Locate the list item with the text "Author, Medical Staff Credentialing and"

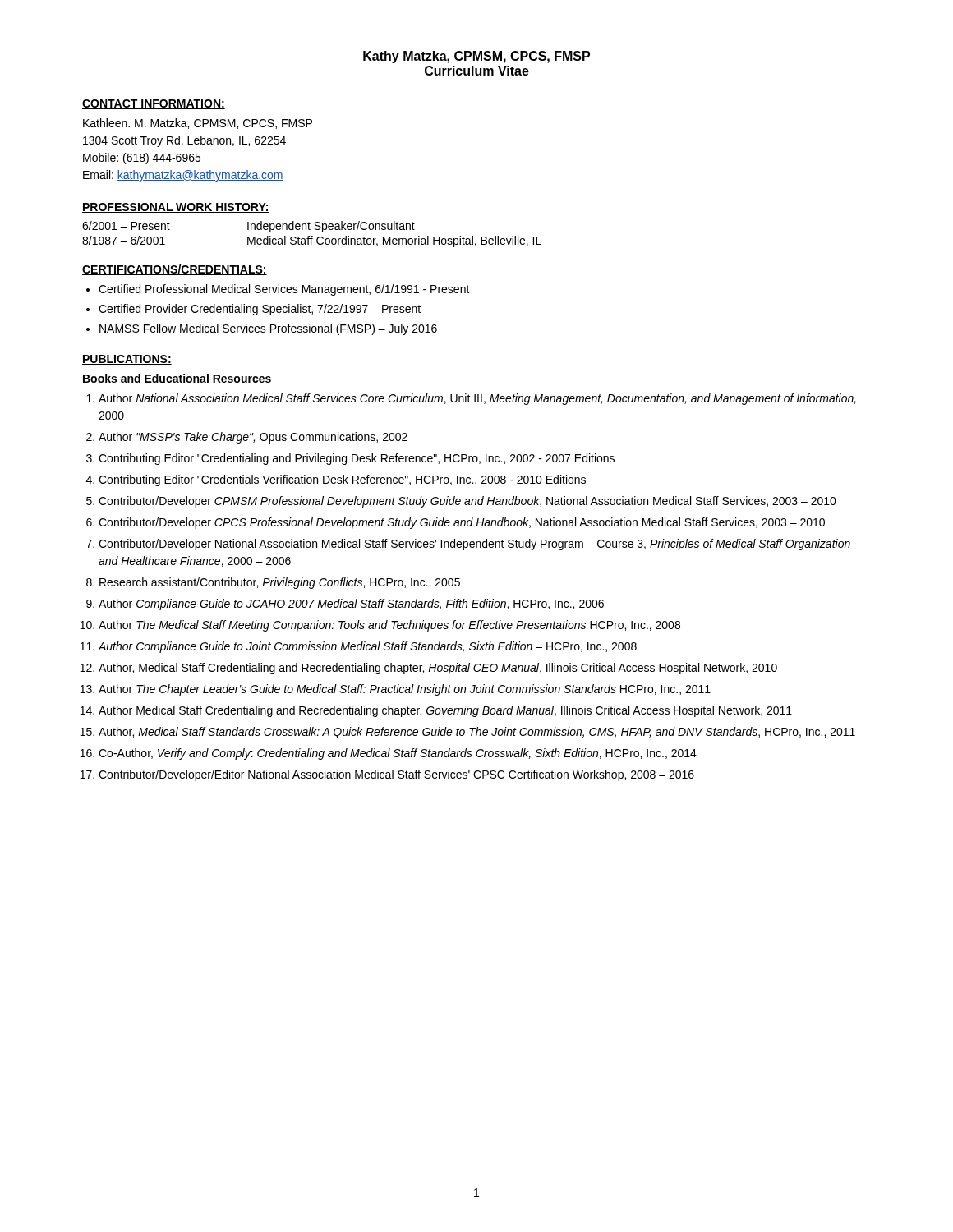pyautogui.click(x=438, y=668)
